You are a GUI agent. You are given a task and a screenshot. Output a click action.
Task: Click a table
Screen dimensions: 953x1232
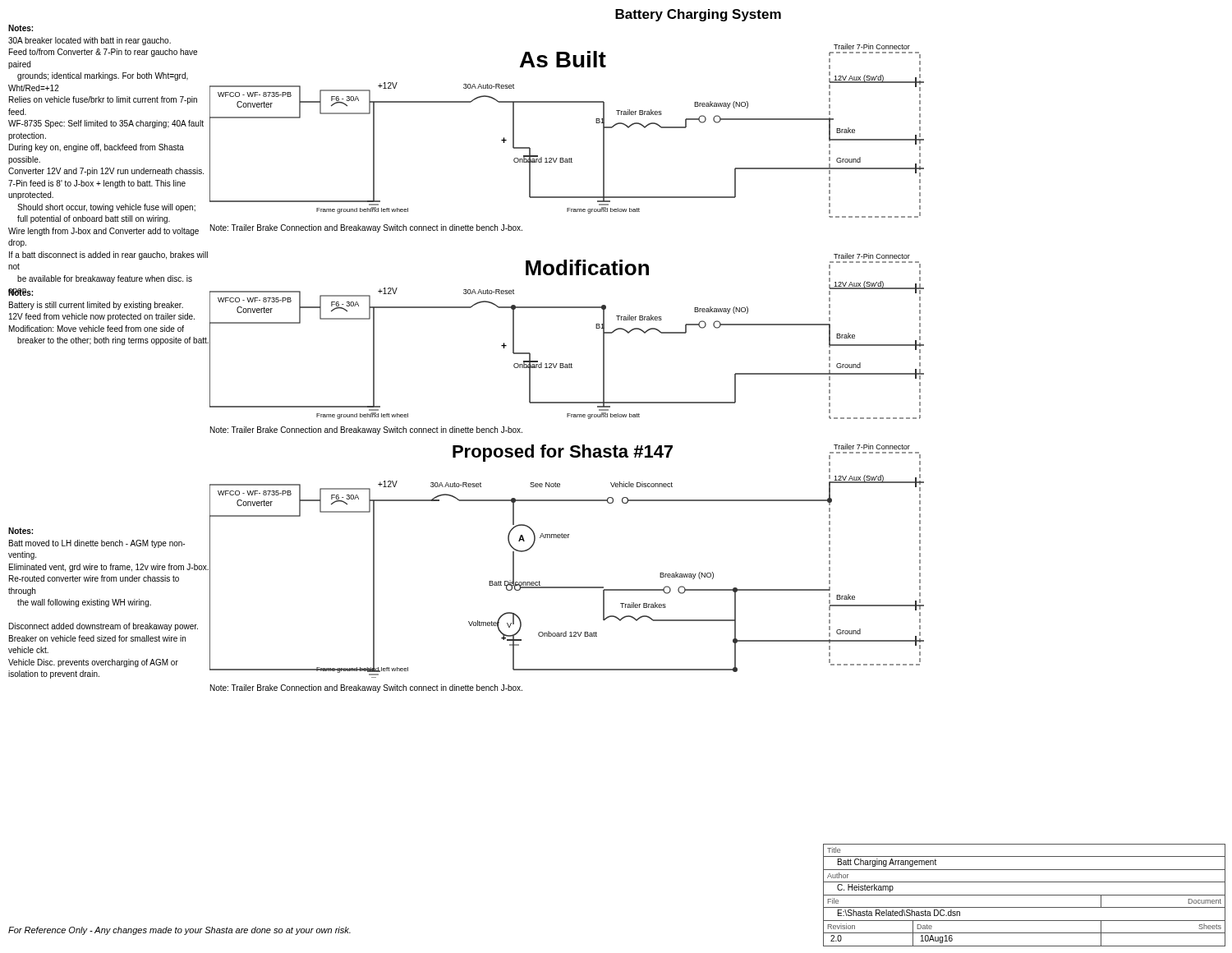coord(1024,895)
